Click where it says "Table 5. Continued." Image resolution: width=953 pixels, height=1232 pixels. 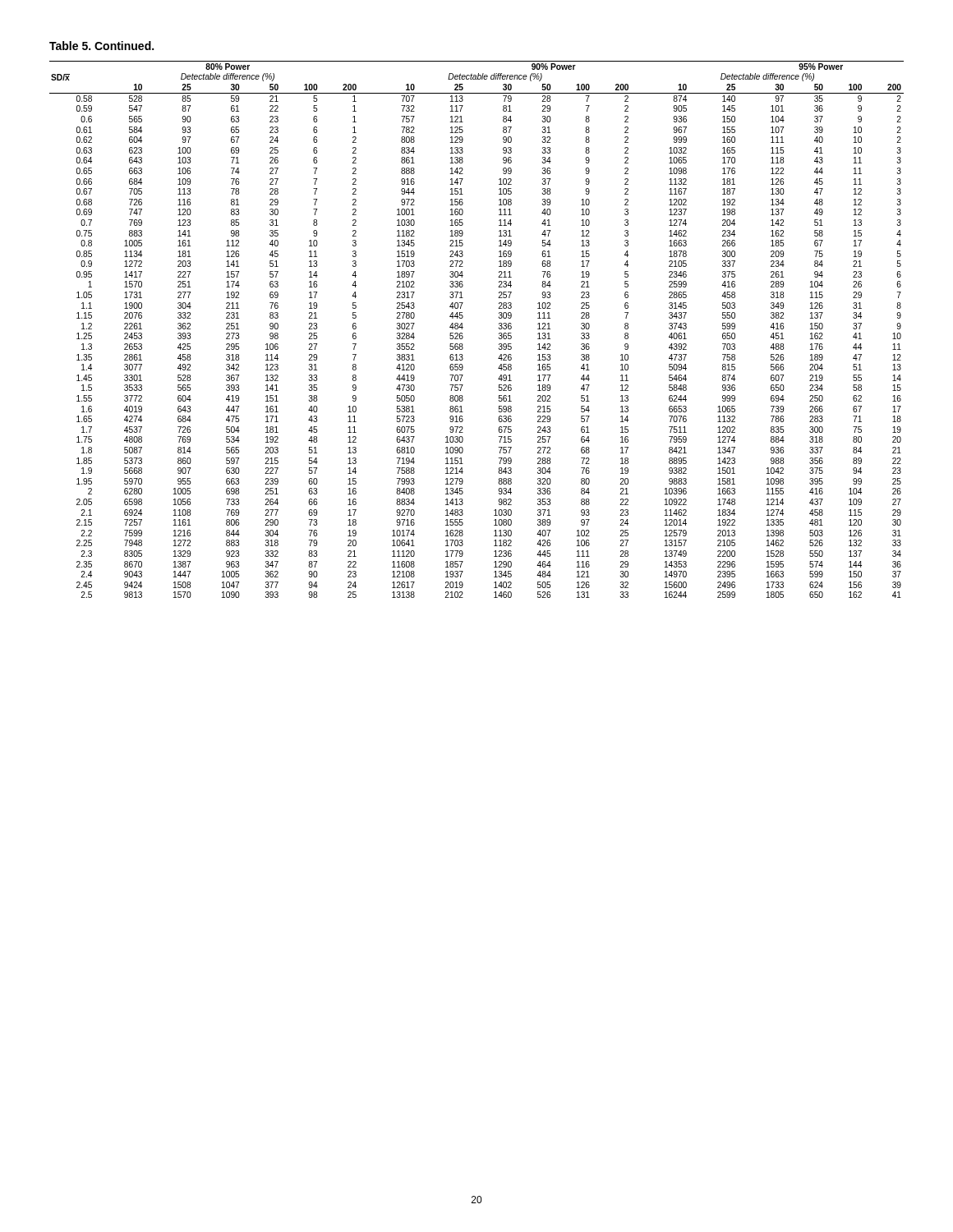[102, 46]
